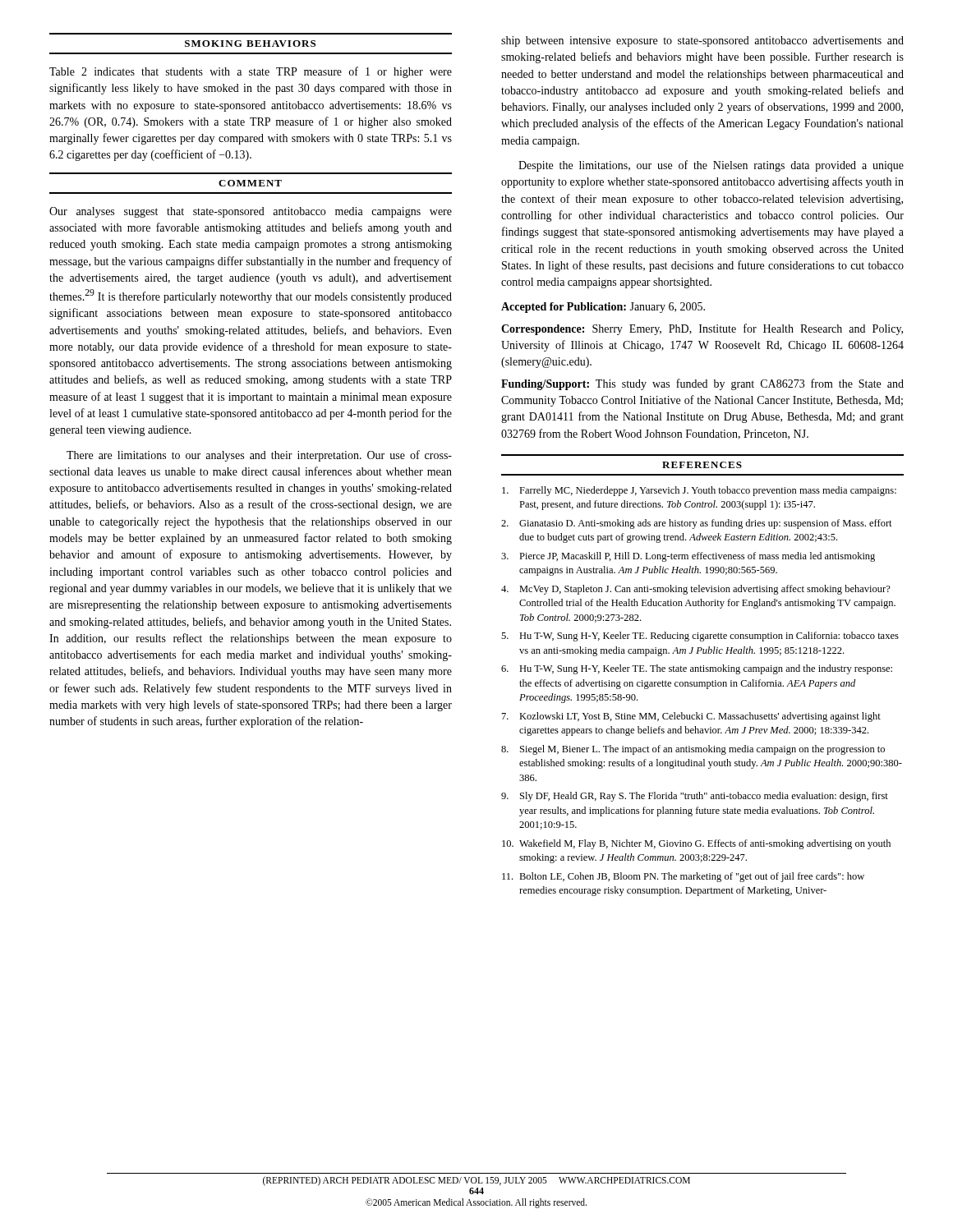Find the text starting "4. McVey D, Stapleton"
Image resolution: width=953 pixels, height=1232 pixels.
tap(702, 604)
